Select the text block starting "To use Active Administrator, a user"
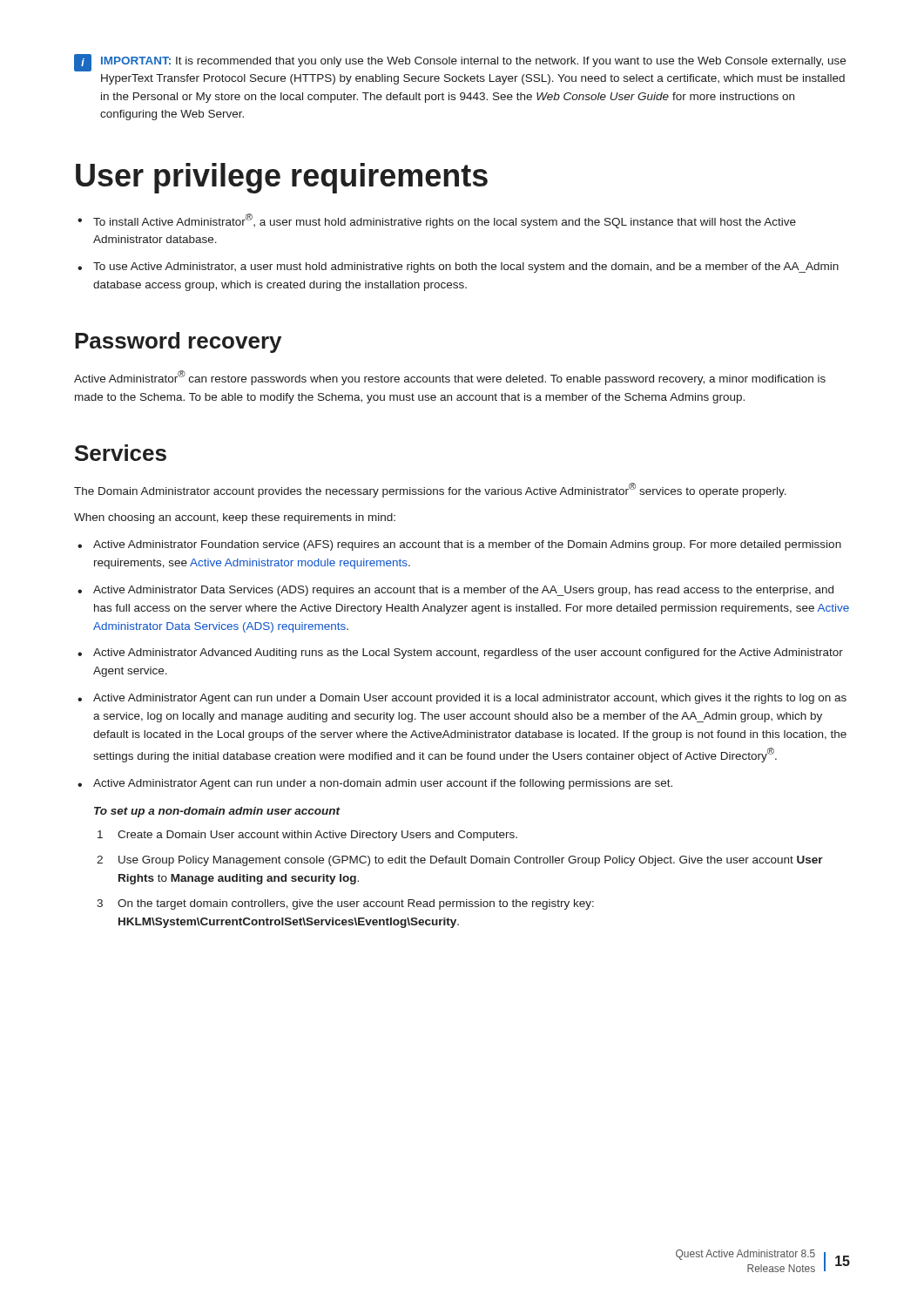924x1307 pixels. 466,276
